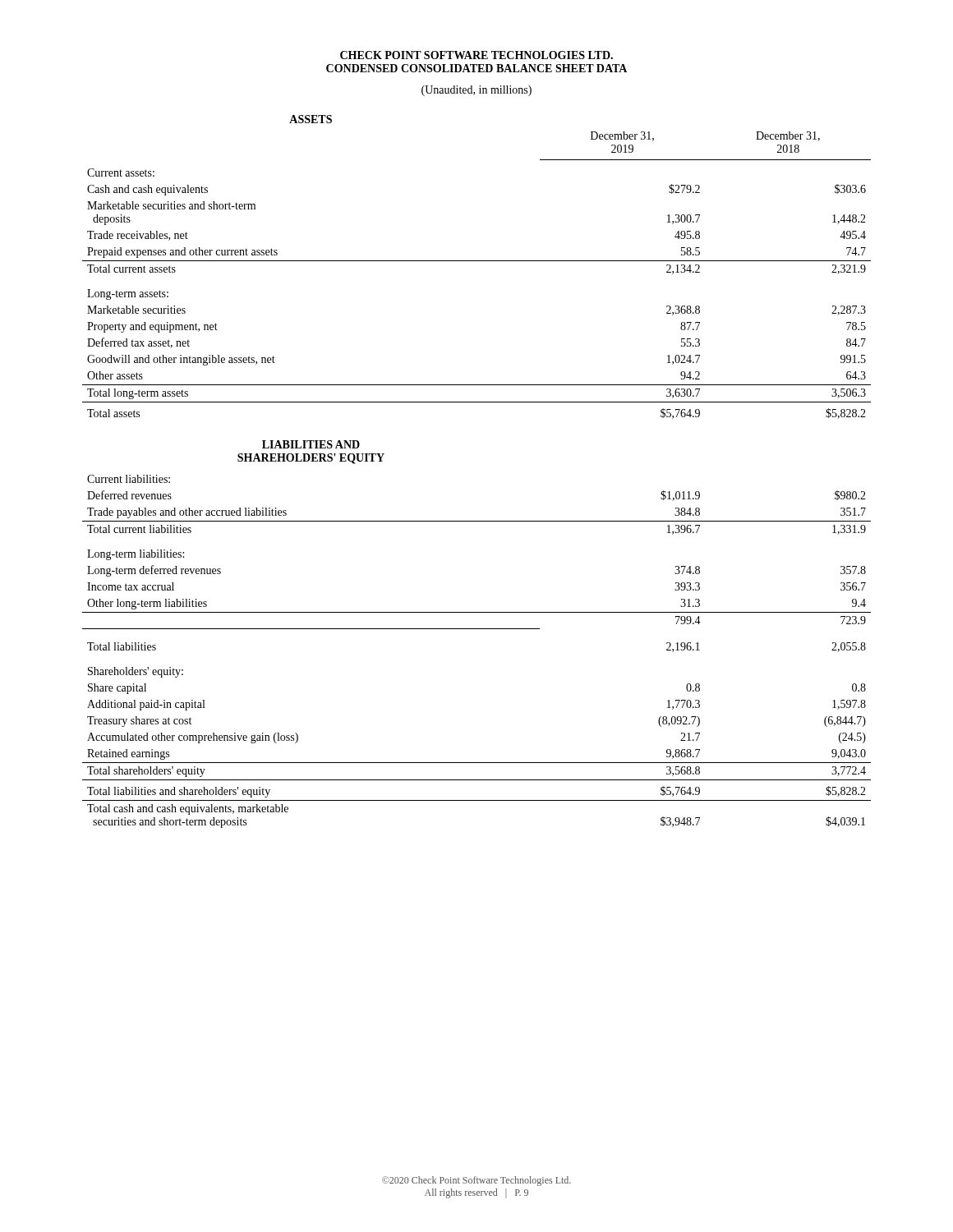Screen dimensions: 1232x953
Task: Locate the title
Action: coord(476,62)
